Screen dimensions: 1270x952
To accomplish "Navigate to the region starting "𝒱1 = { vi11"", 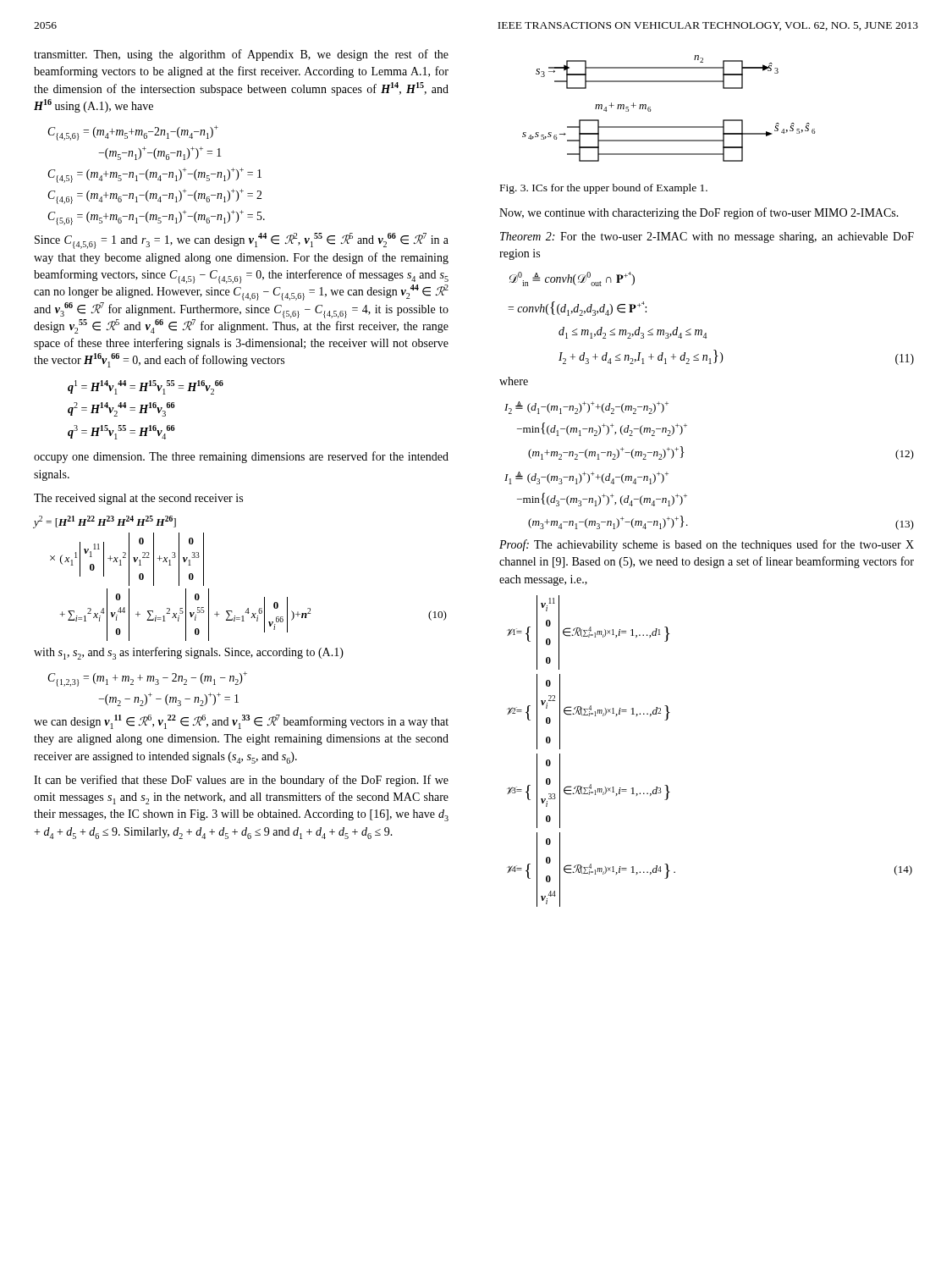I will pos(588,632).
